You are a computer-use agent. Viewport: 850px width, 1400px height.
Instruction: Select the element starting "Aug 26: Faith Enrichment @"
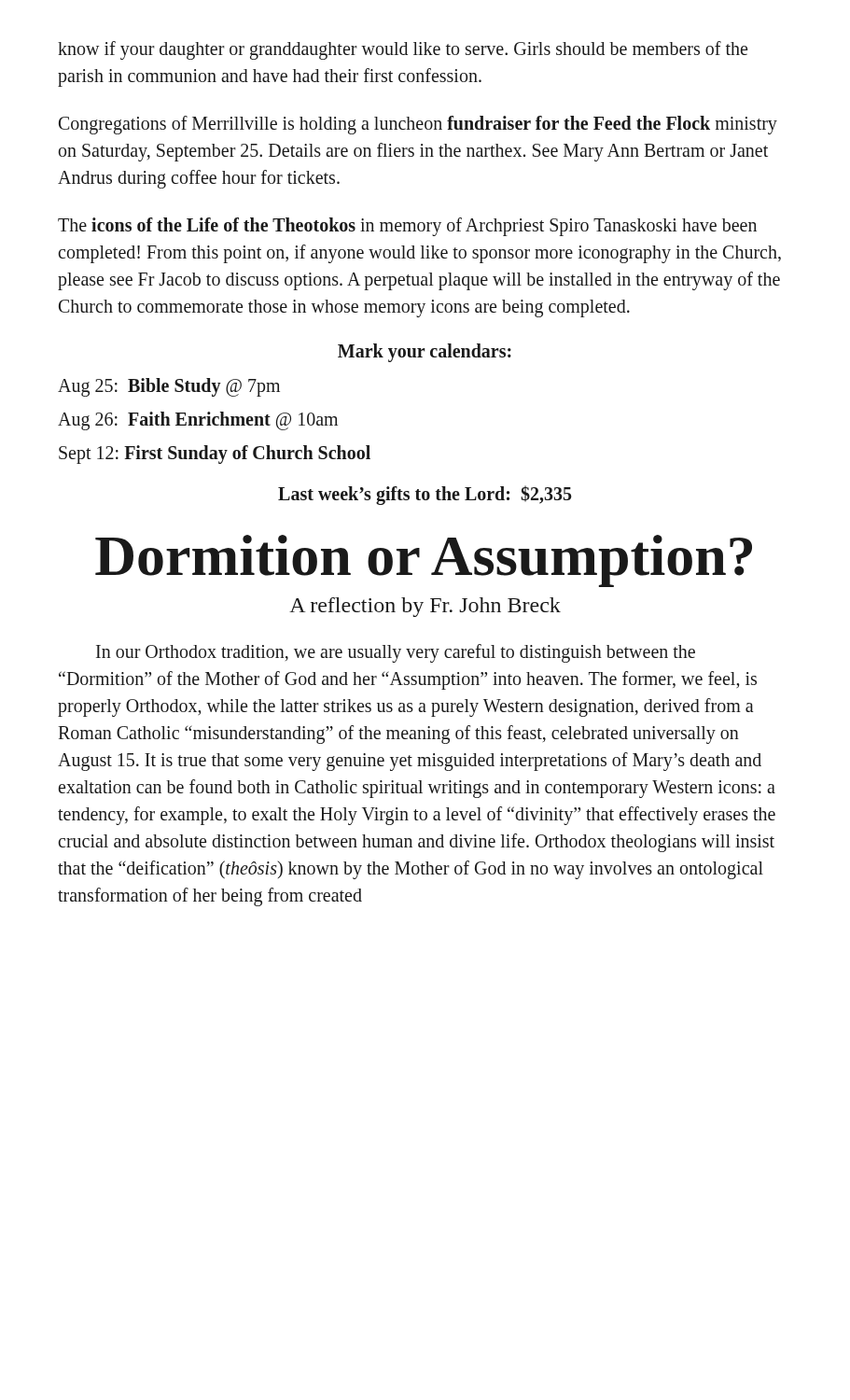pyautogui.click(x=198, y=419)
